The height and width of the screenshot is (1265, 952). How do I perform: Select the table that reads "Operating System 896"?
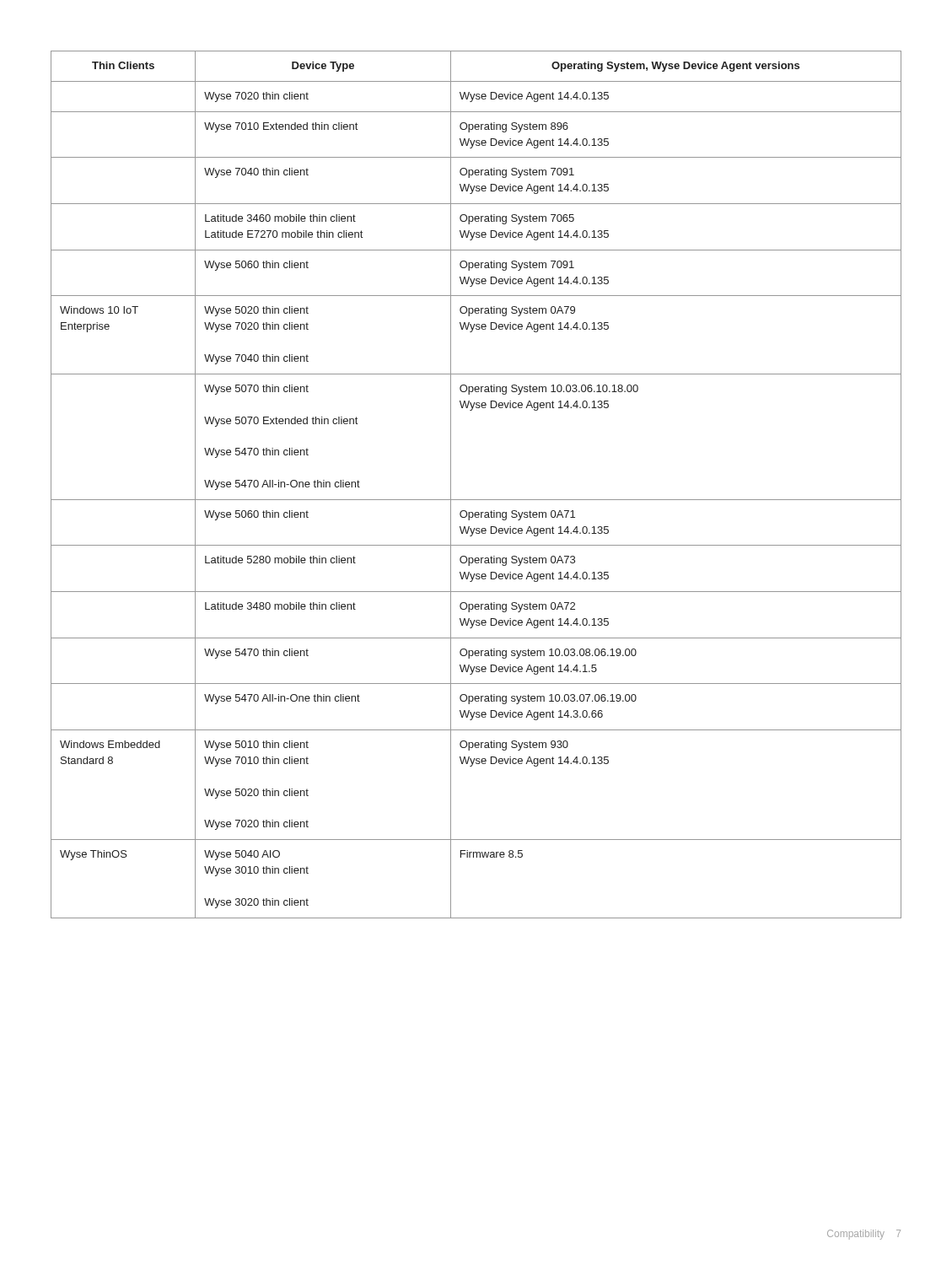coord(476,484)
